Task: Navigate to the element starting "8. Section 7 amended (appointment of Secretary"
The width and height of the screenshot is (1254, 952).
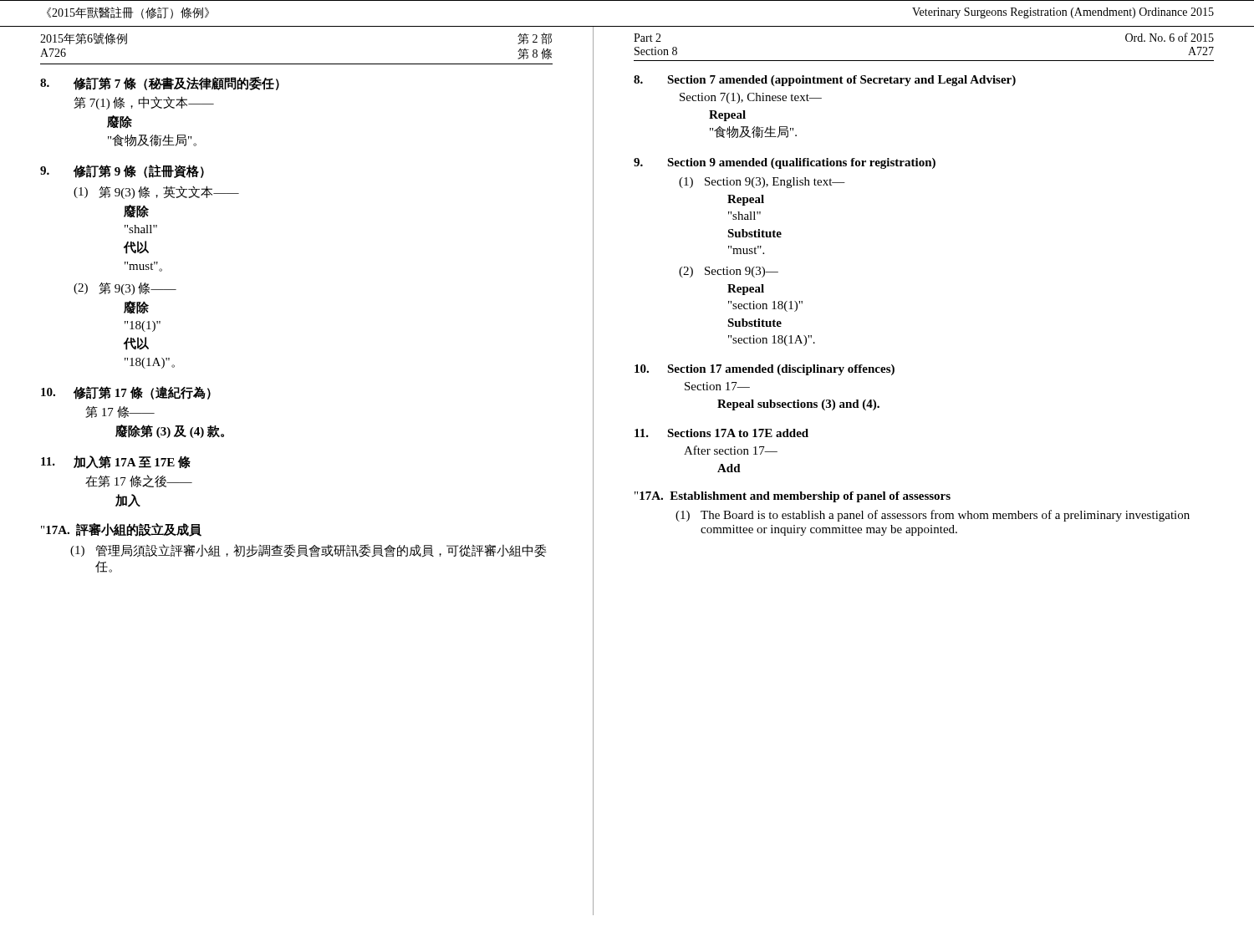Action: [924, 80]
